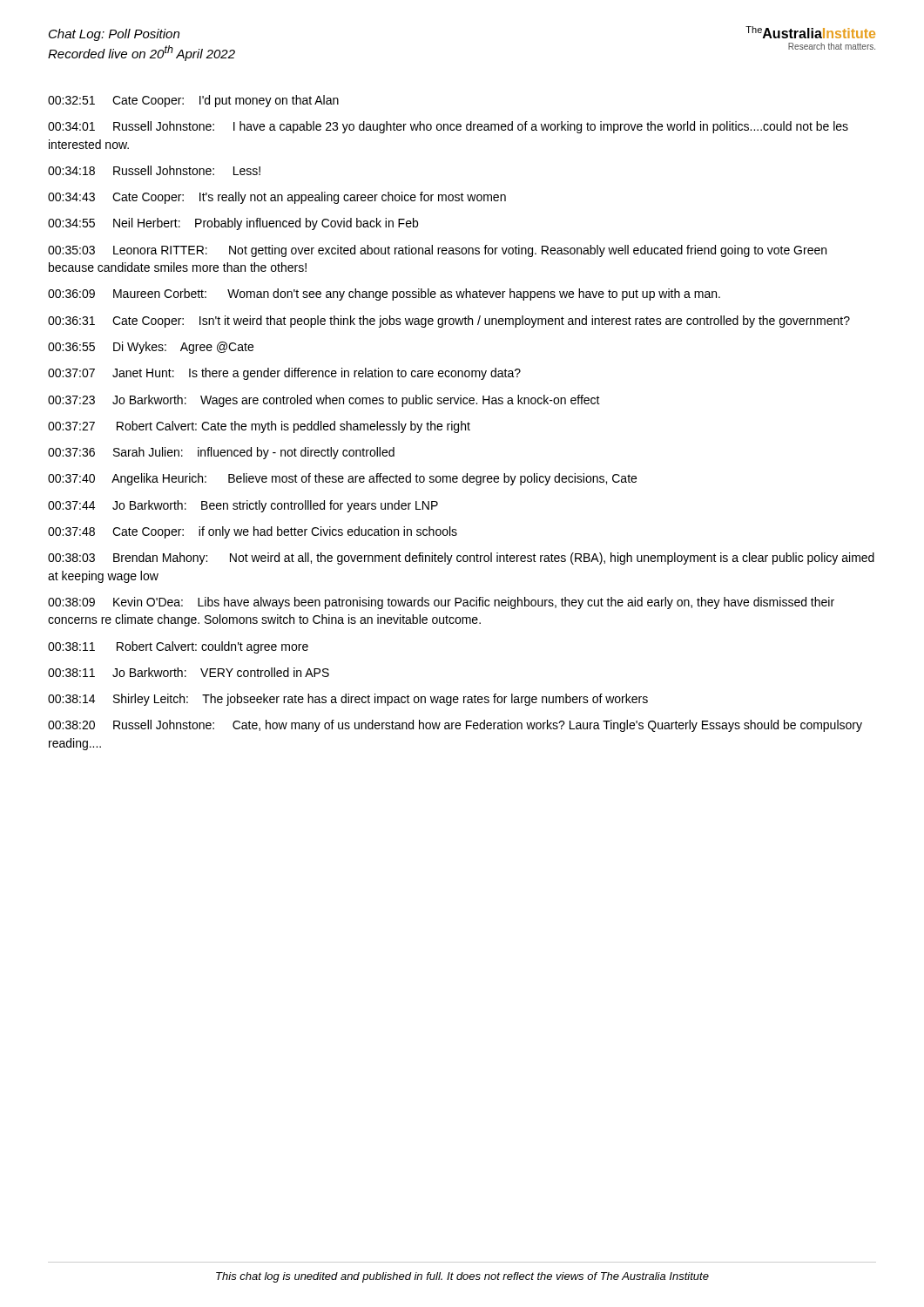924x1307 pixels.
Task: Find the text block starting "00:37:07 Janet Hunt: Is"
Action: point(284,373)
